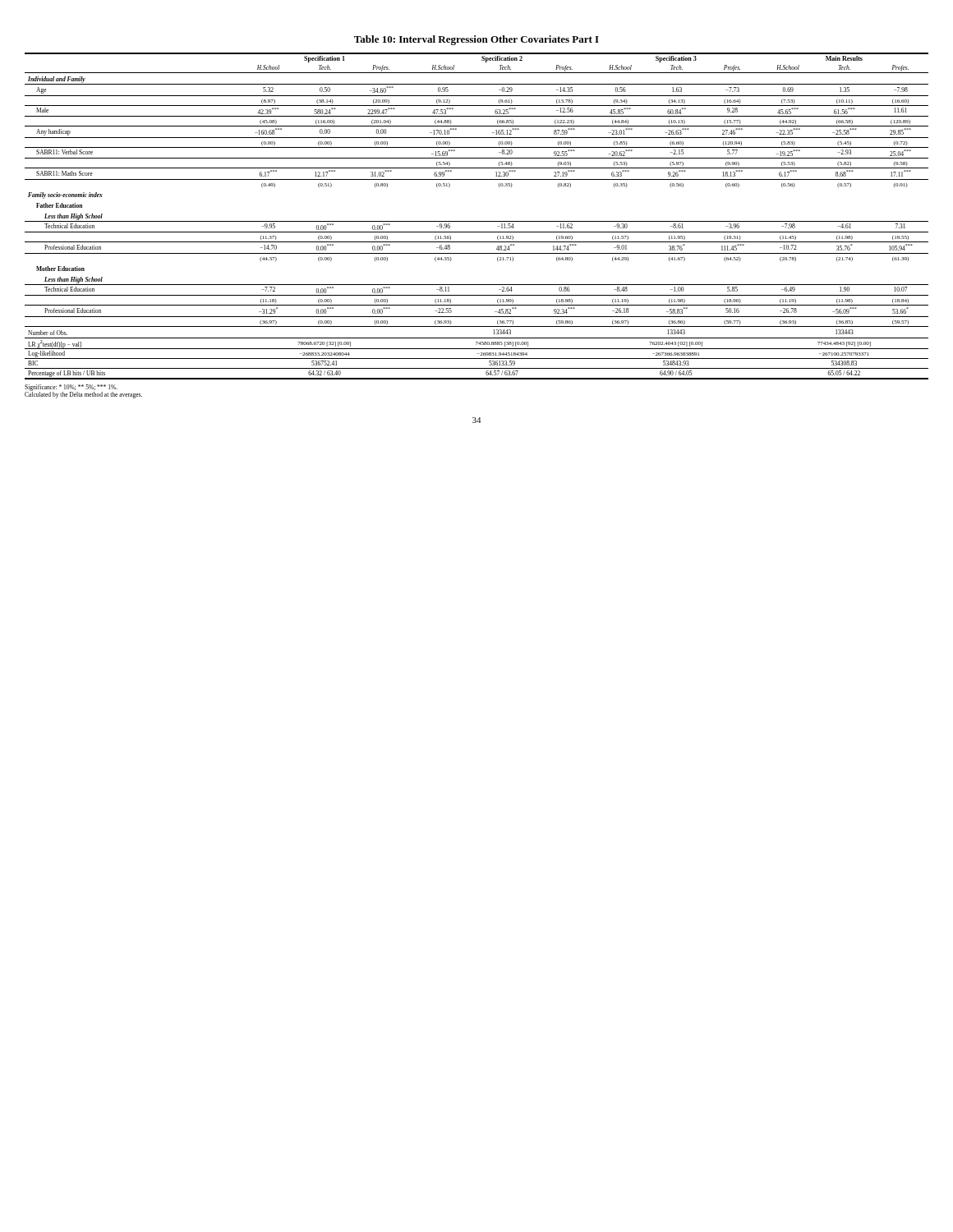Click on the region starting "Table 10: Interval Regression Other Covariates Part I"
The height and width of the screenshot is (1232, 953).
pyautogui.click(x=476, y=39)
